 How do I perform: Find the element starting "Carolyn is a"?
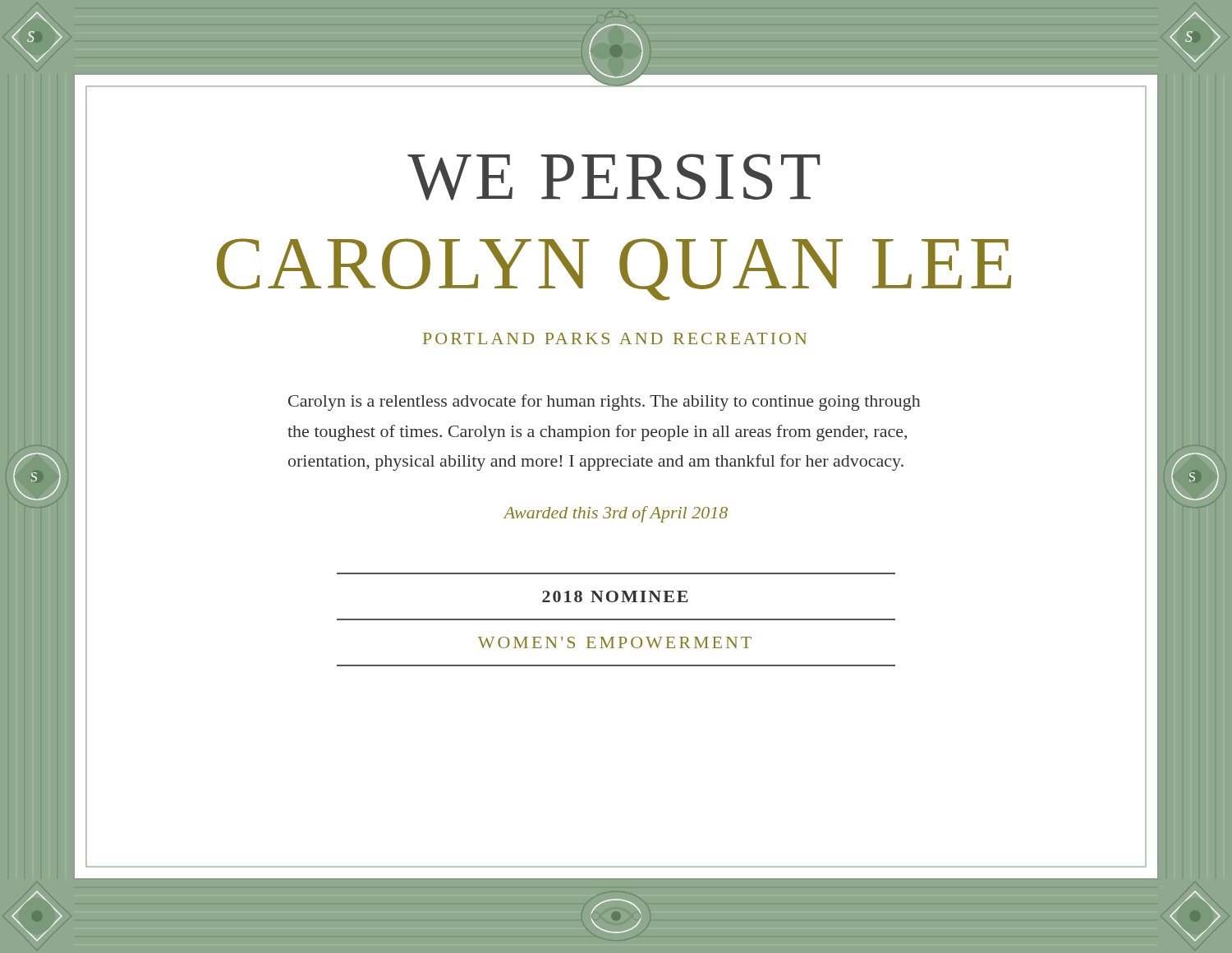604,431
